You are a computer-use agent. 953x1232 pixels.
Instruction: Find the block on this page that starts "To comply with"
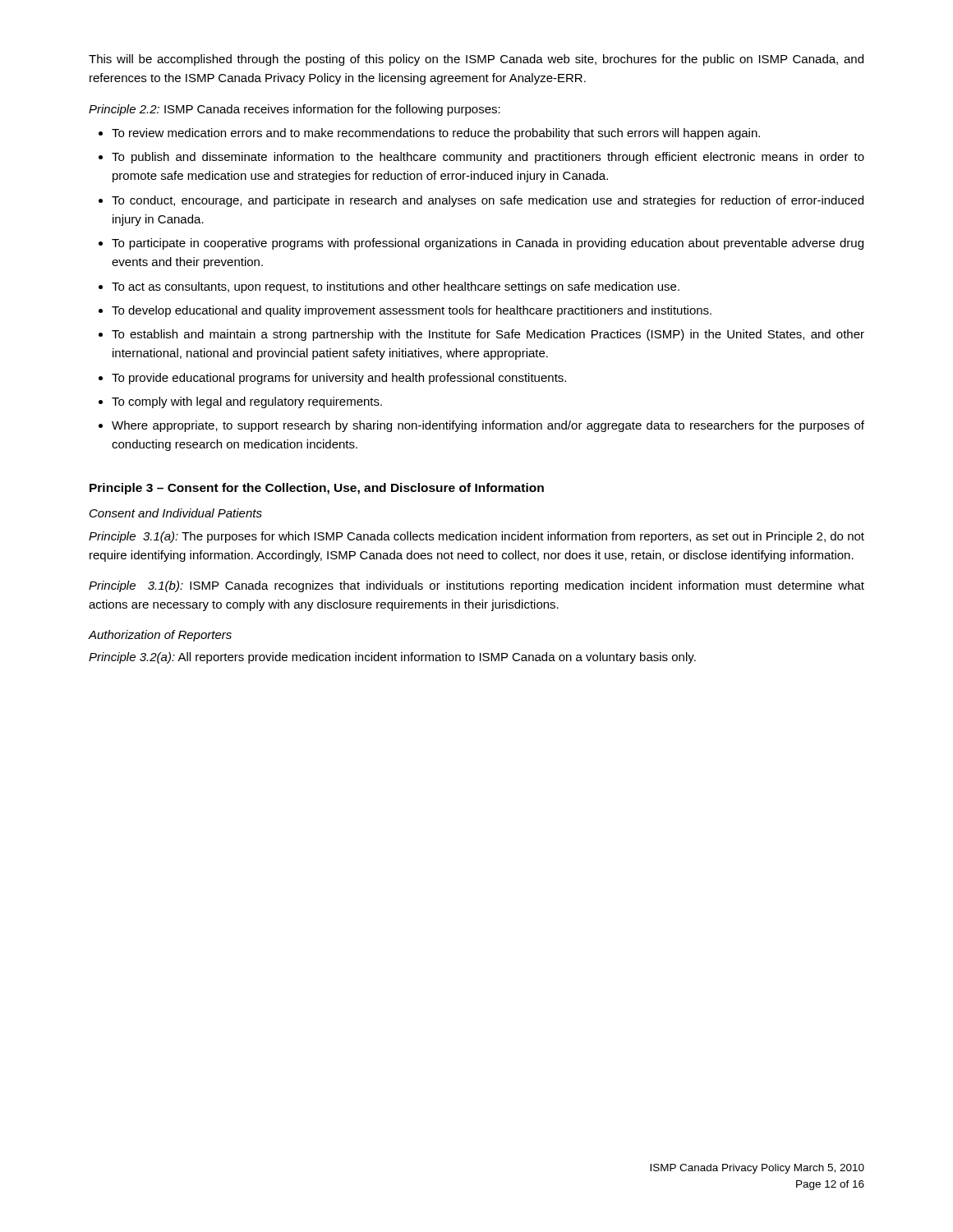[247, 401]
